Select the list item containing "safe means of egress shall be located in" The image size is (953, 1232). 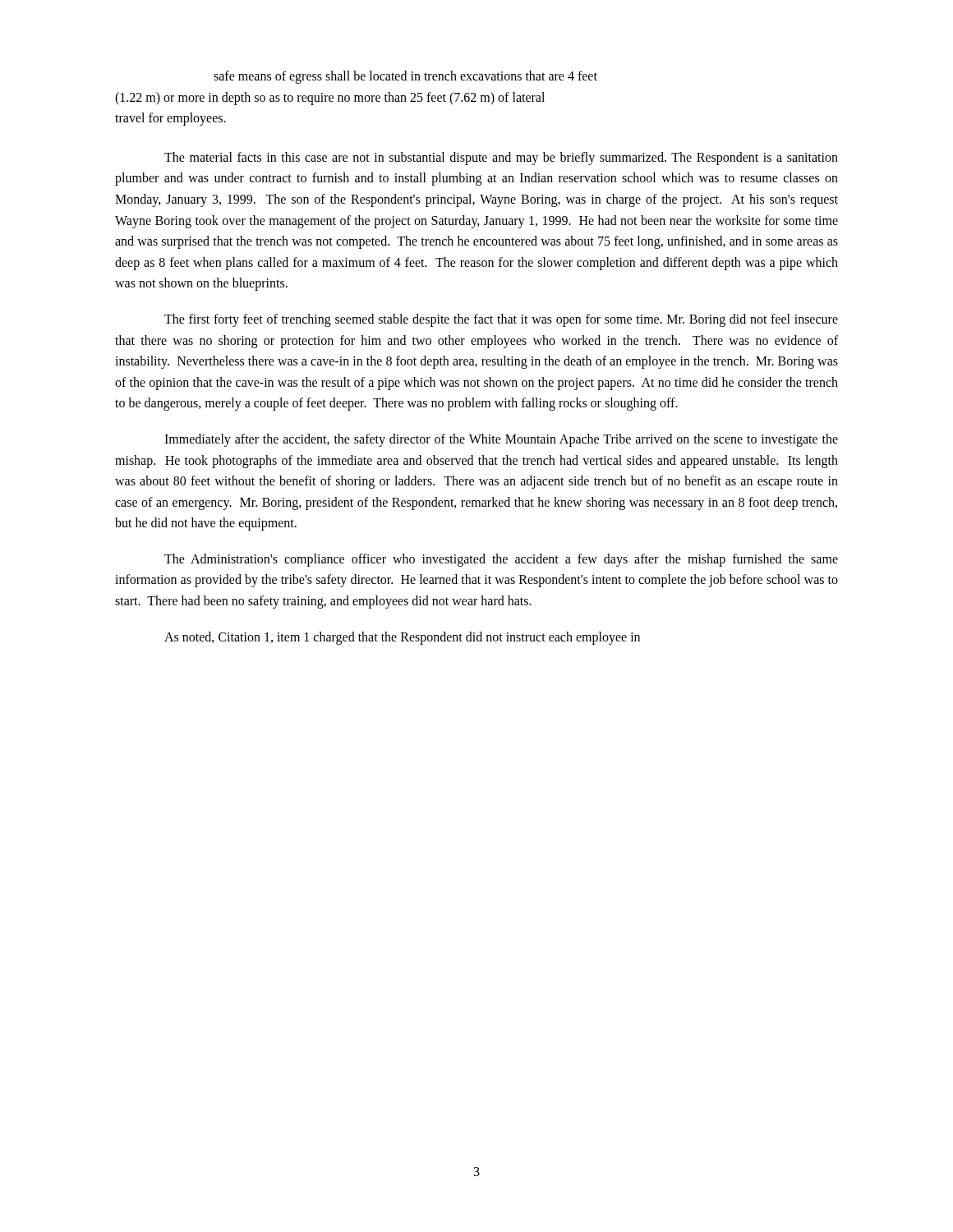click(x=476, y=97)
